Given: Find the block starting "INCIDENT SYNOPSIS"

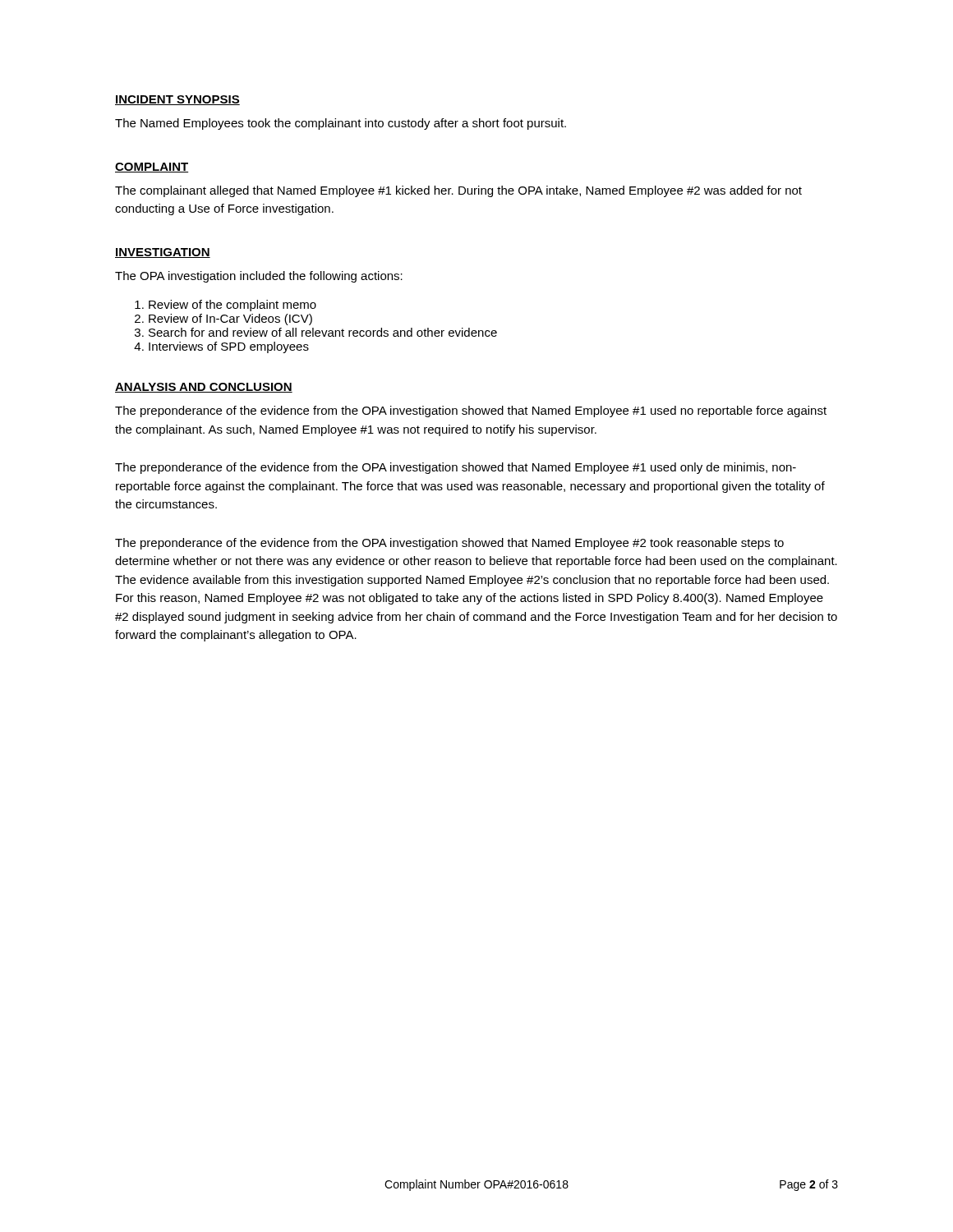Looking at the screenshot, I should click(177, 99).
